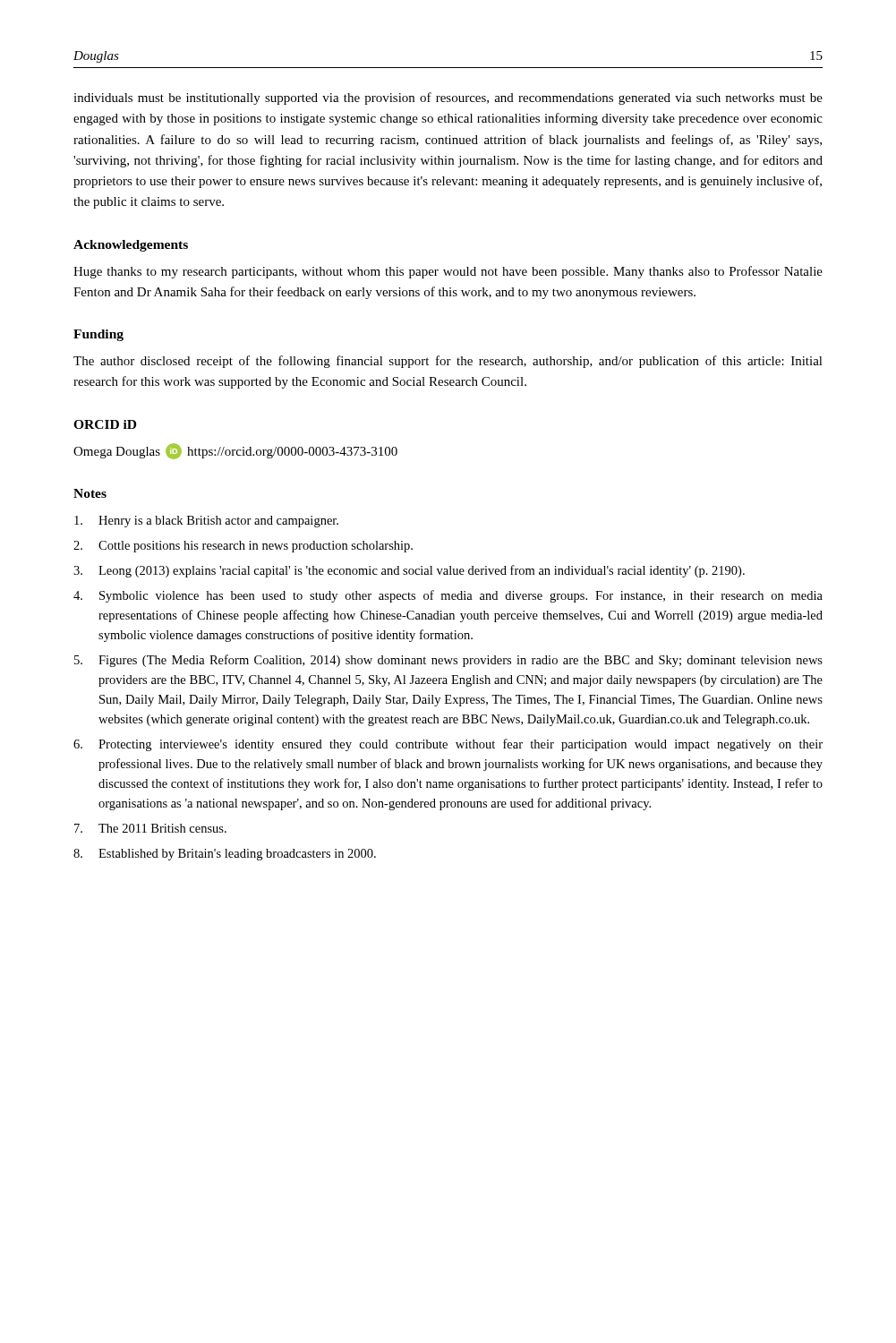Navigate to the element starting "3. Leong (2013) explains"
Image resolution: width=896 pixels, height=1343 pixels.
pyautogui.click(x=448, y=570)
